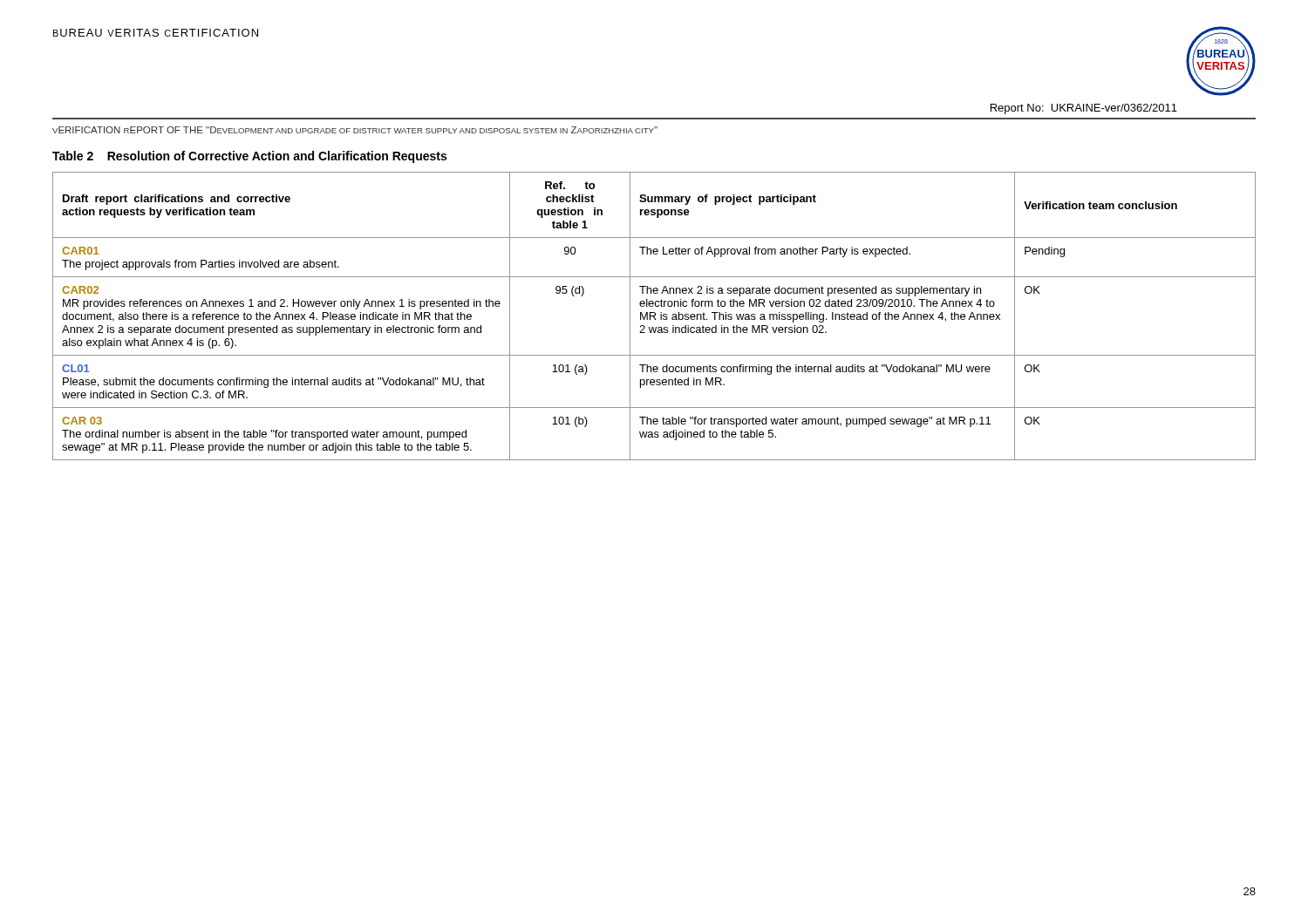The height and width of the screenshot is (924, 1308).
Task: Find the text that reads "Report No: UKRAINE-ver/0362/2011"
Action: 1083,108
